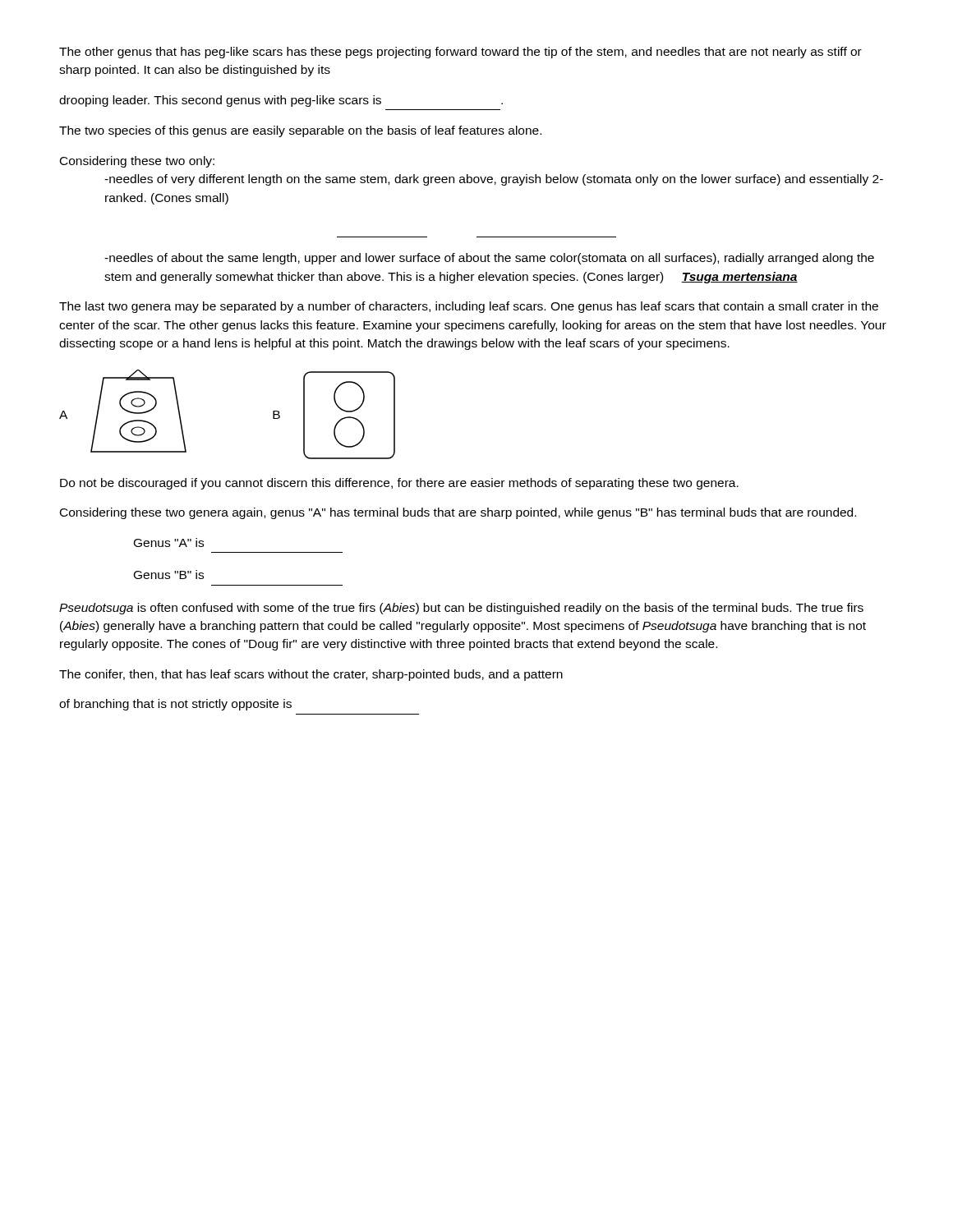Locate the text block starting "The last two genera may be separated"
This screenshot has height=1232, width=953.
click(473, 325)
